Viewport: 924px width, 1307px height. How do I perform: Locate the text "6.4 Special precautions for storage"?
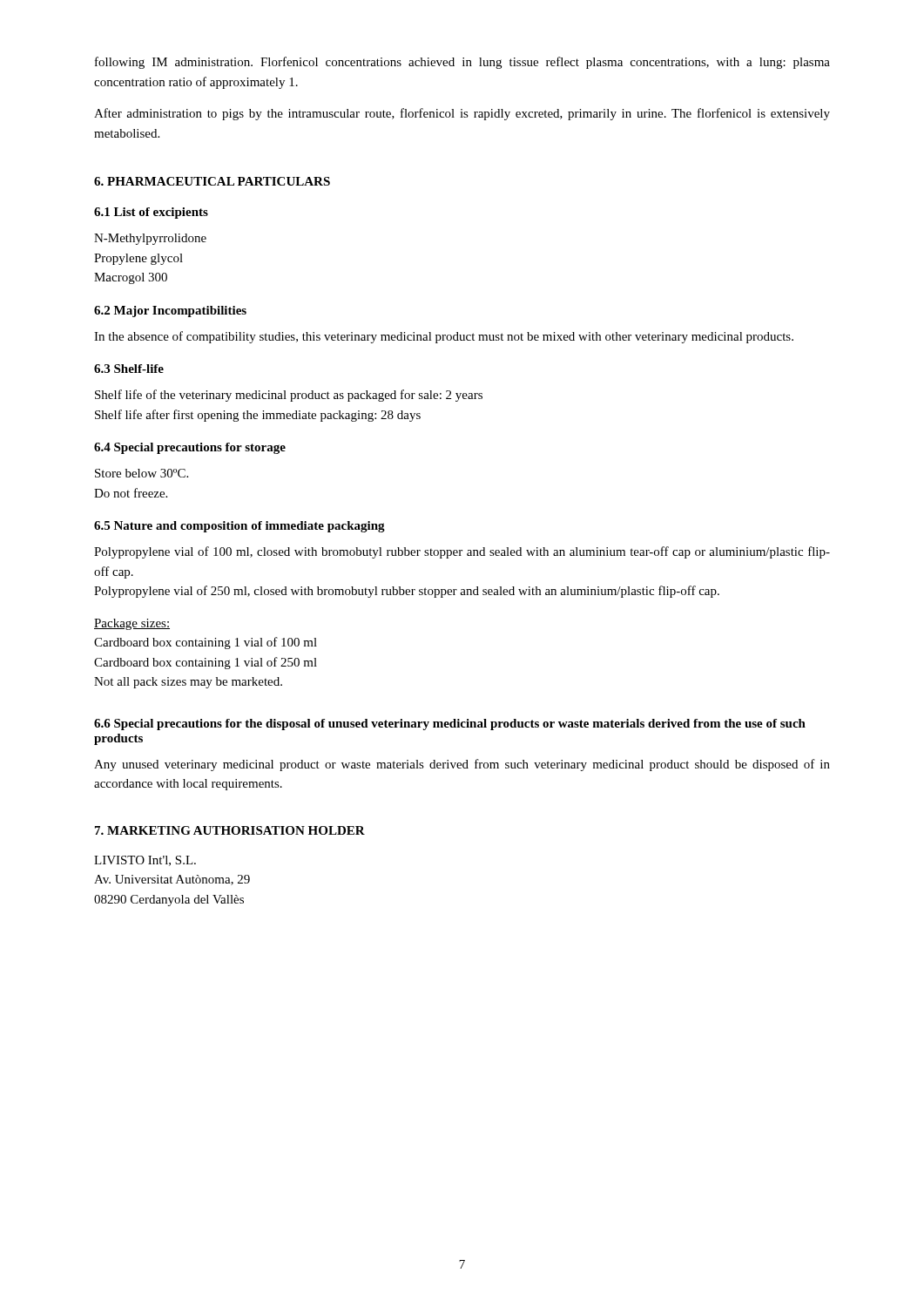click(x=190, y=447)
